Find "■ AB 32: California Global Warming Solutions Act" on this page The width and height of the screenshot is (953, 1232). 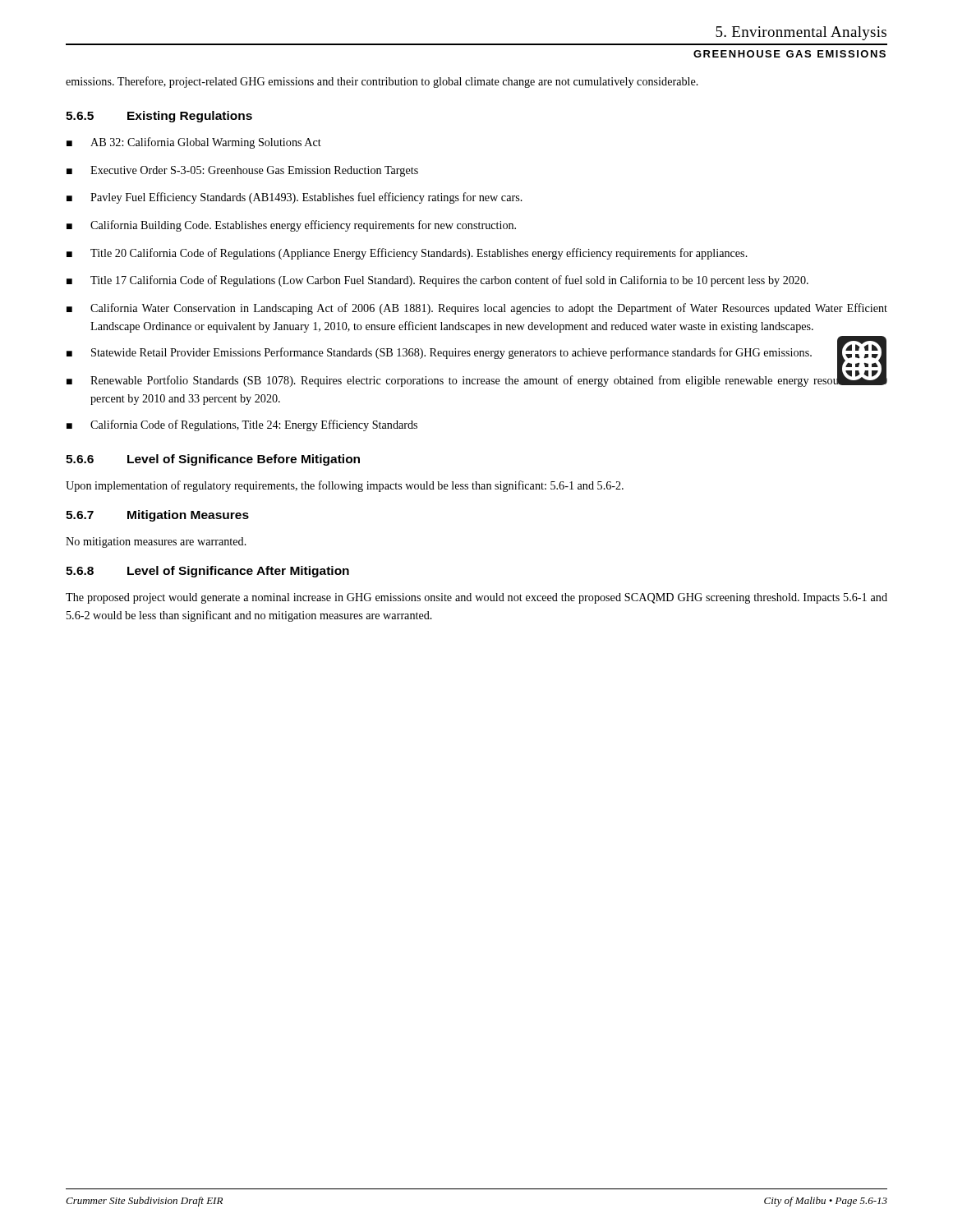click(194, 143)
